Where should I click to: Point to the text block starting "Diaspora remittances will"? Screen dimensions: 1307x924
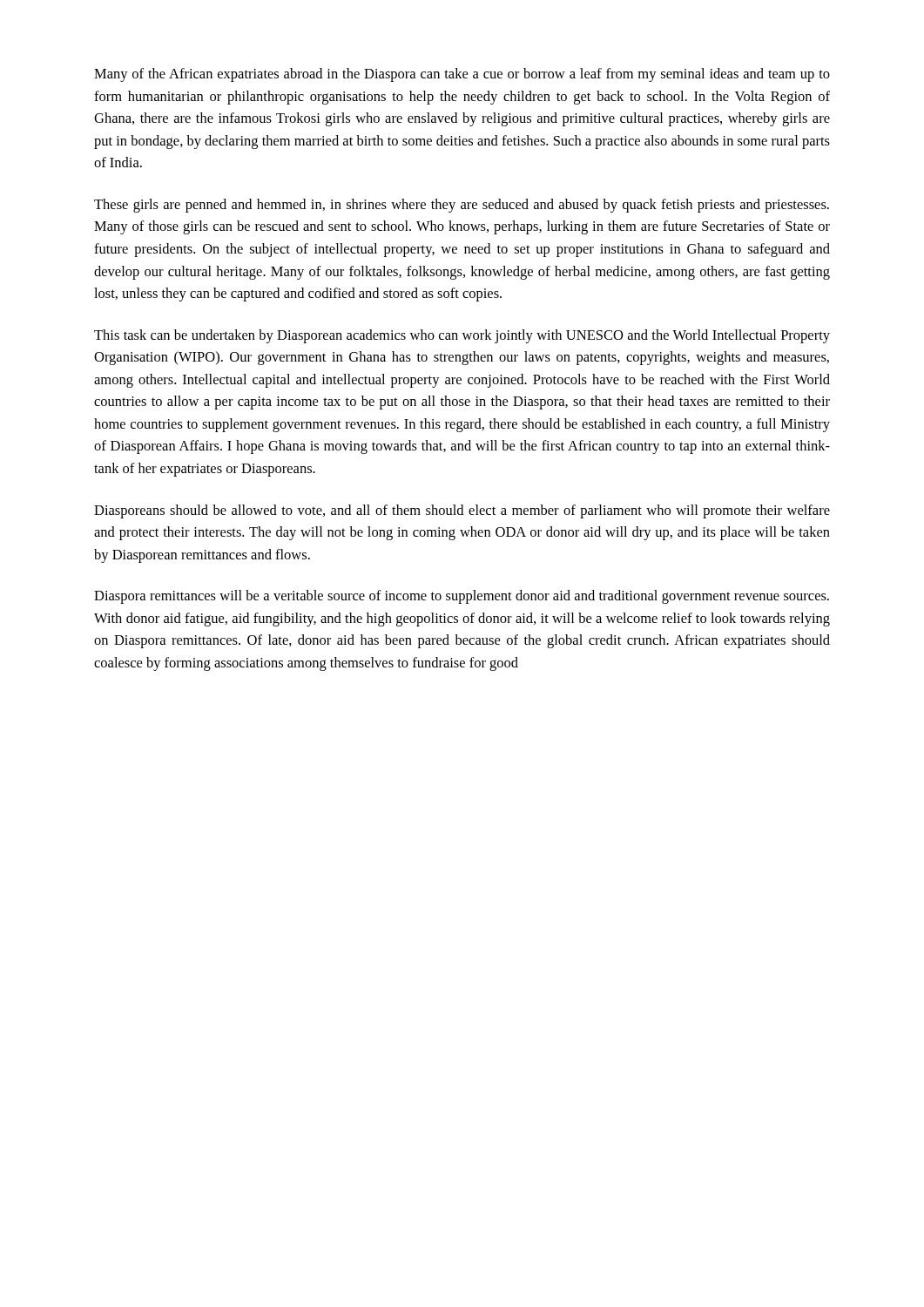pos(462,629)
